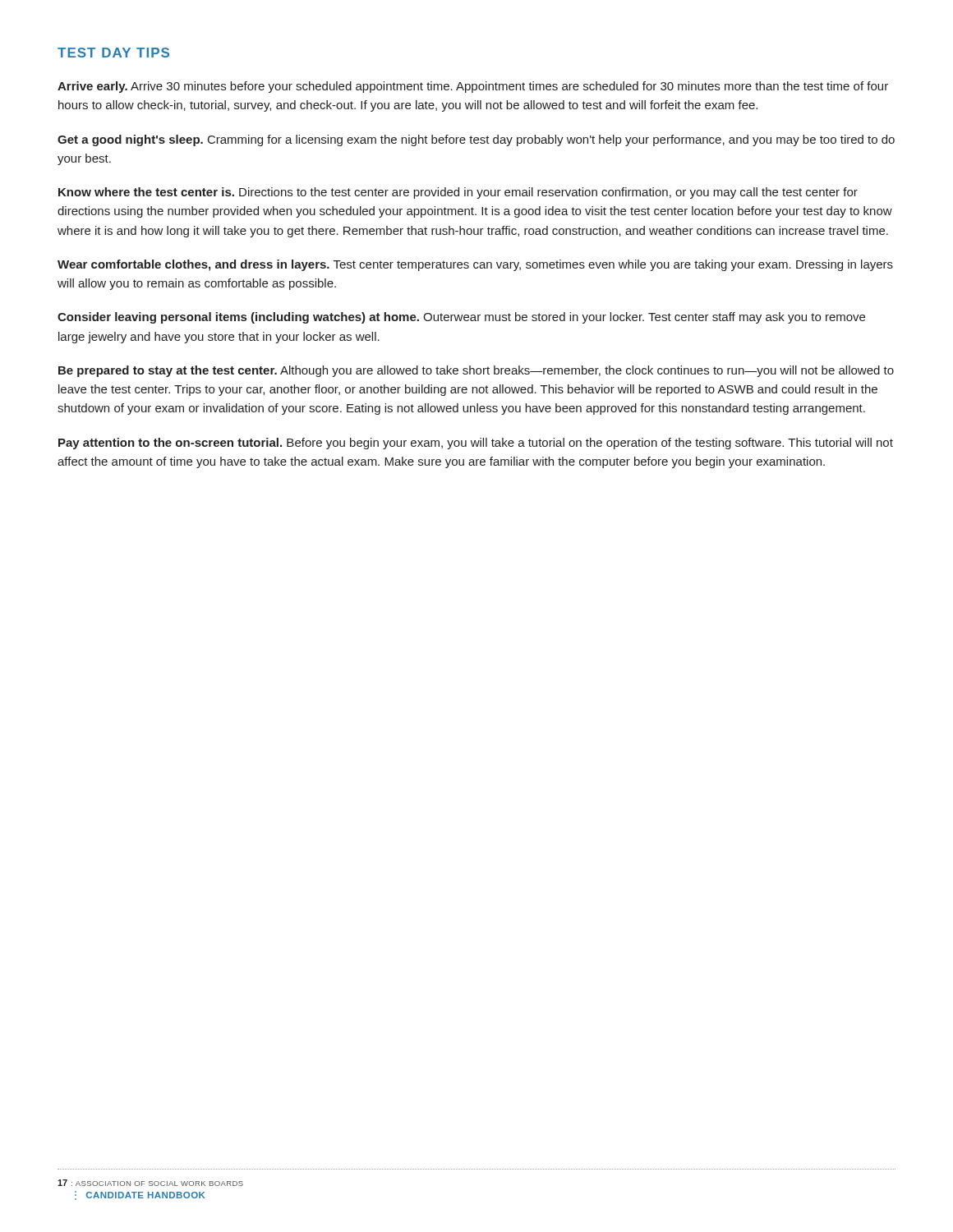Locate the text block containing "Get a good night's sleep. Cramming for a"
This screenshot has width=953, height=1232.
[476, 148]
